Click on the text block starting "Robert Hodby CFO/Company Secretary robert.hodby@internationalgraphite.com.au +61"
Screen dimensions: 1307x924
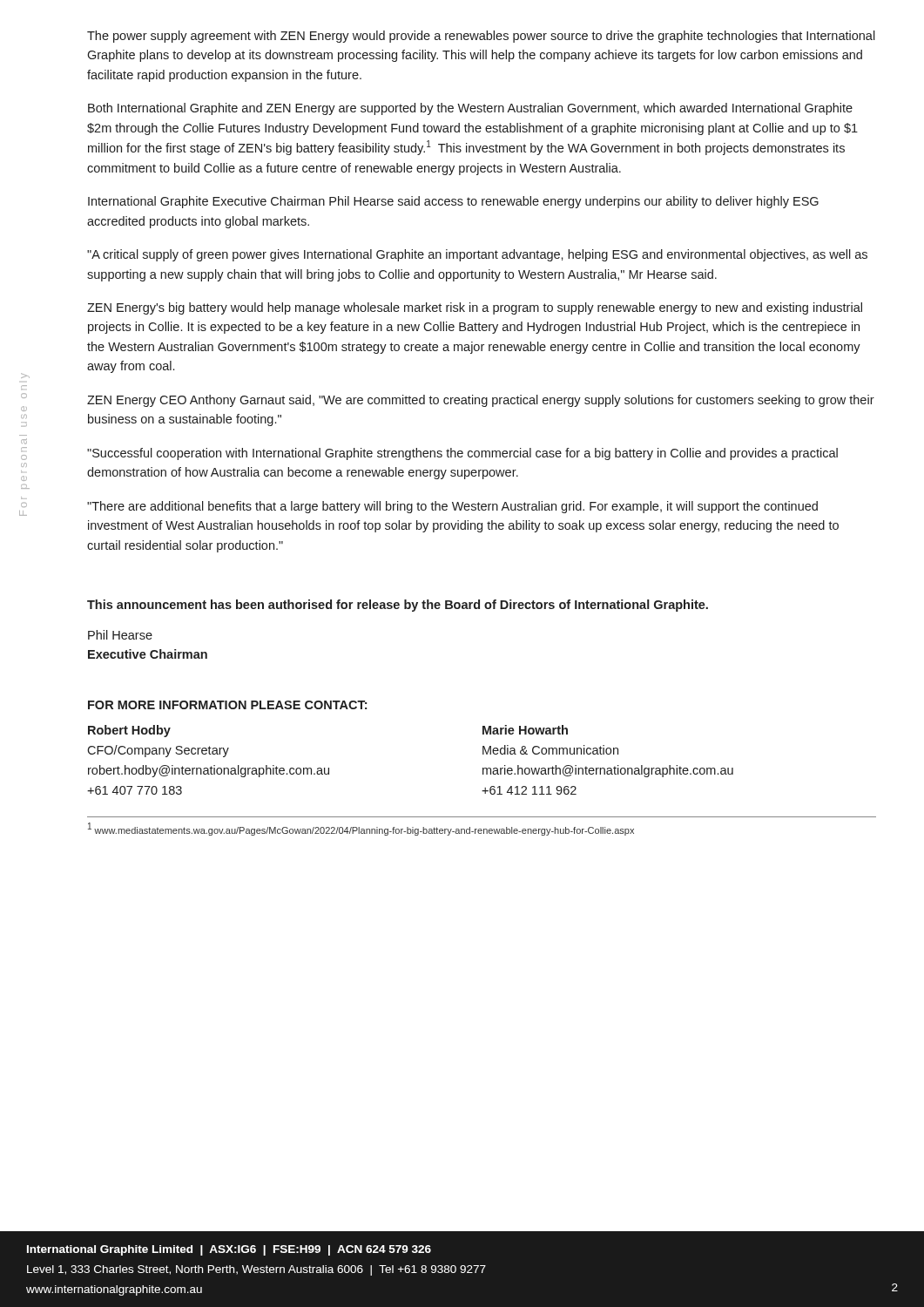tap(209, 760)
